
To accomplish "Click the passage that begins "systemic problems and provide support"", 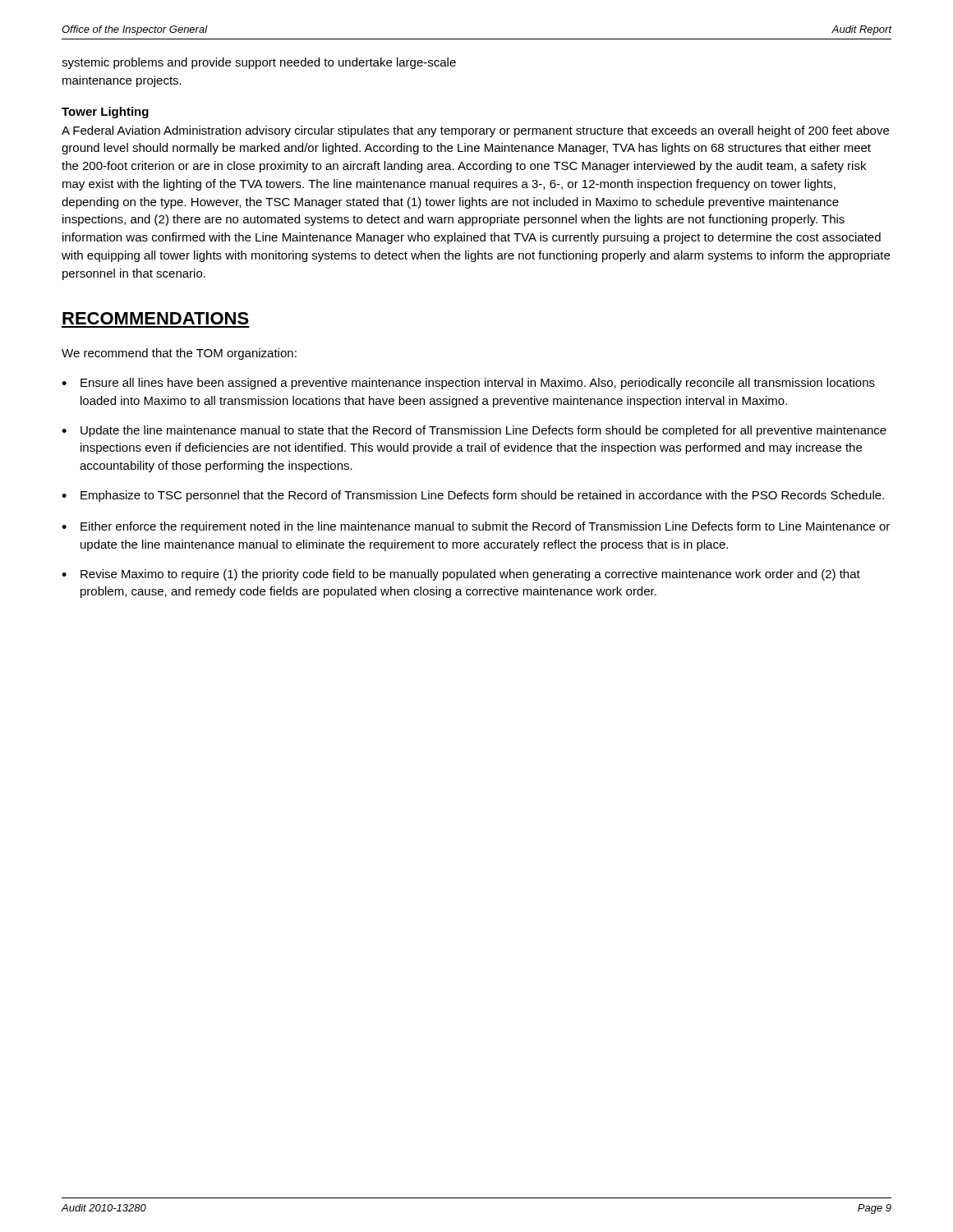I will coord(259,71).
